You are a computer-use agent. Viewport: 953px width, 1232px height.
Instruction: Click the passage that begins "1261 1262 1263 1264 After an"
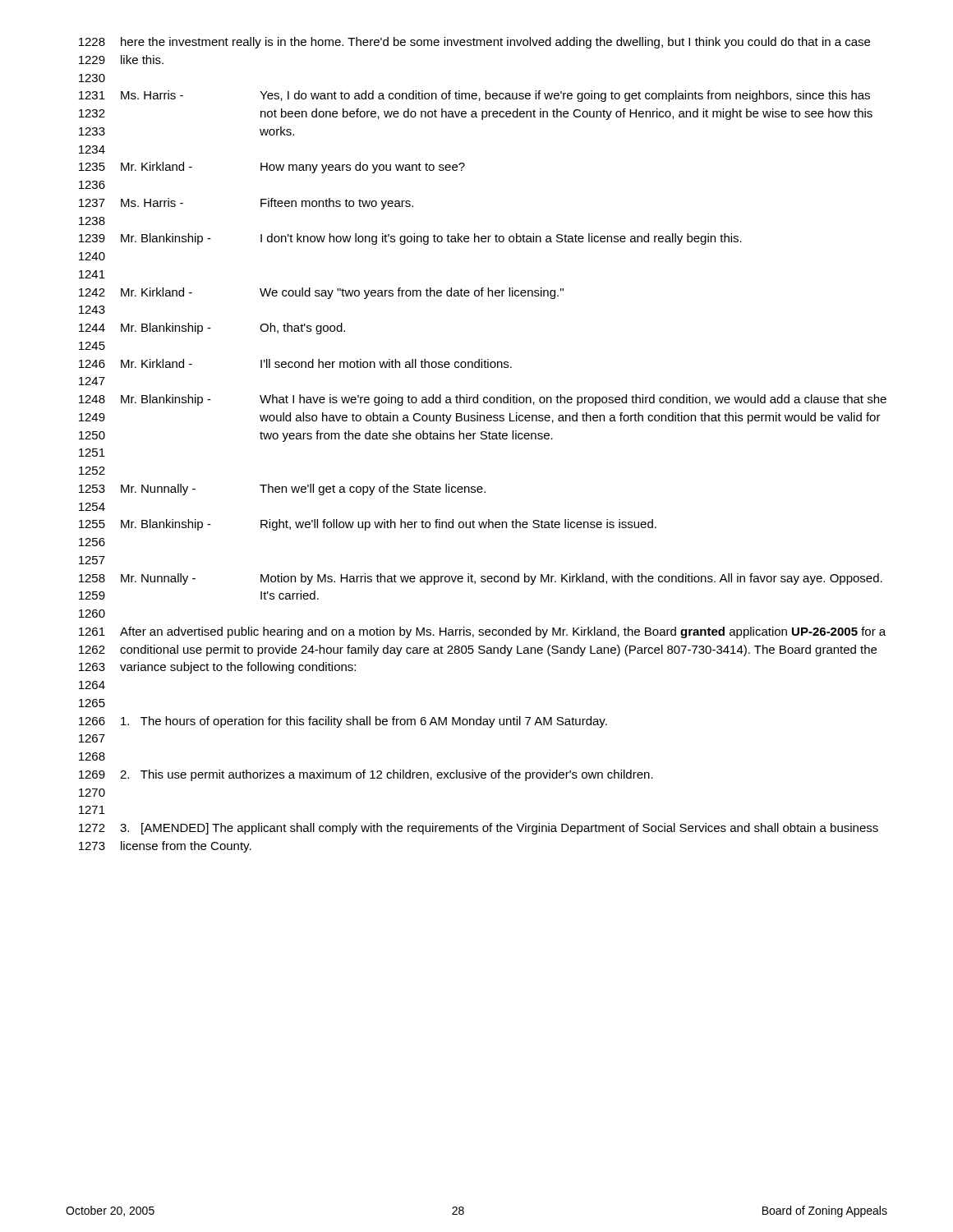pos(482,632)
